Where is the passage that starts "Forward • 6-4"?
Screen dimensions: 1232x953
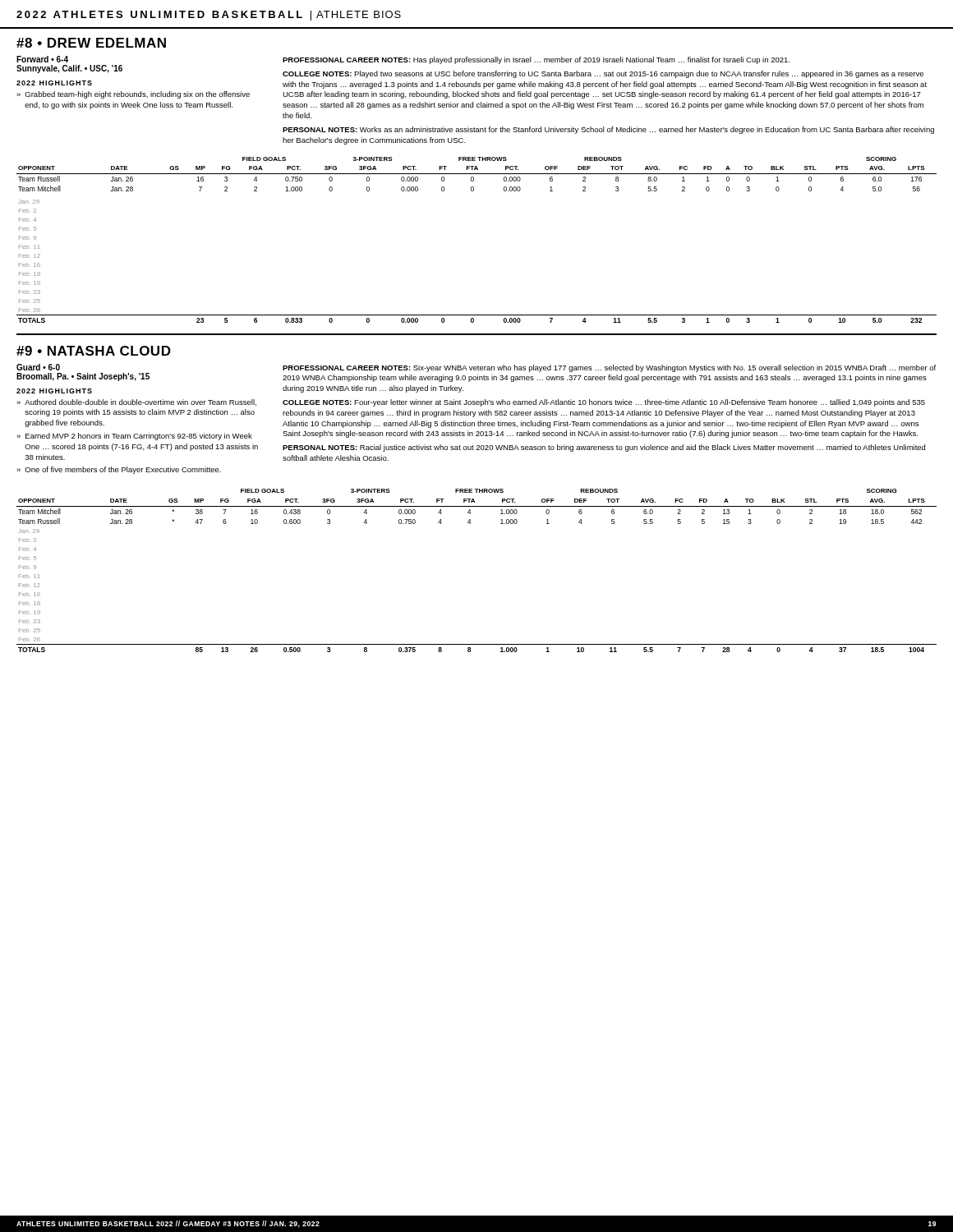coord(70,64)
